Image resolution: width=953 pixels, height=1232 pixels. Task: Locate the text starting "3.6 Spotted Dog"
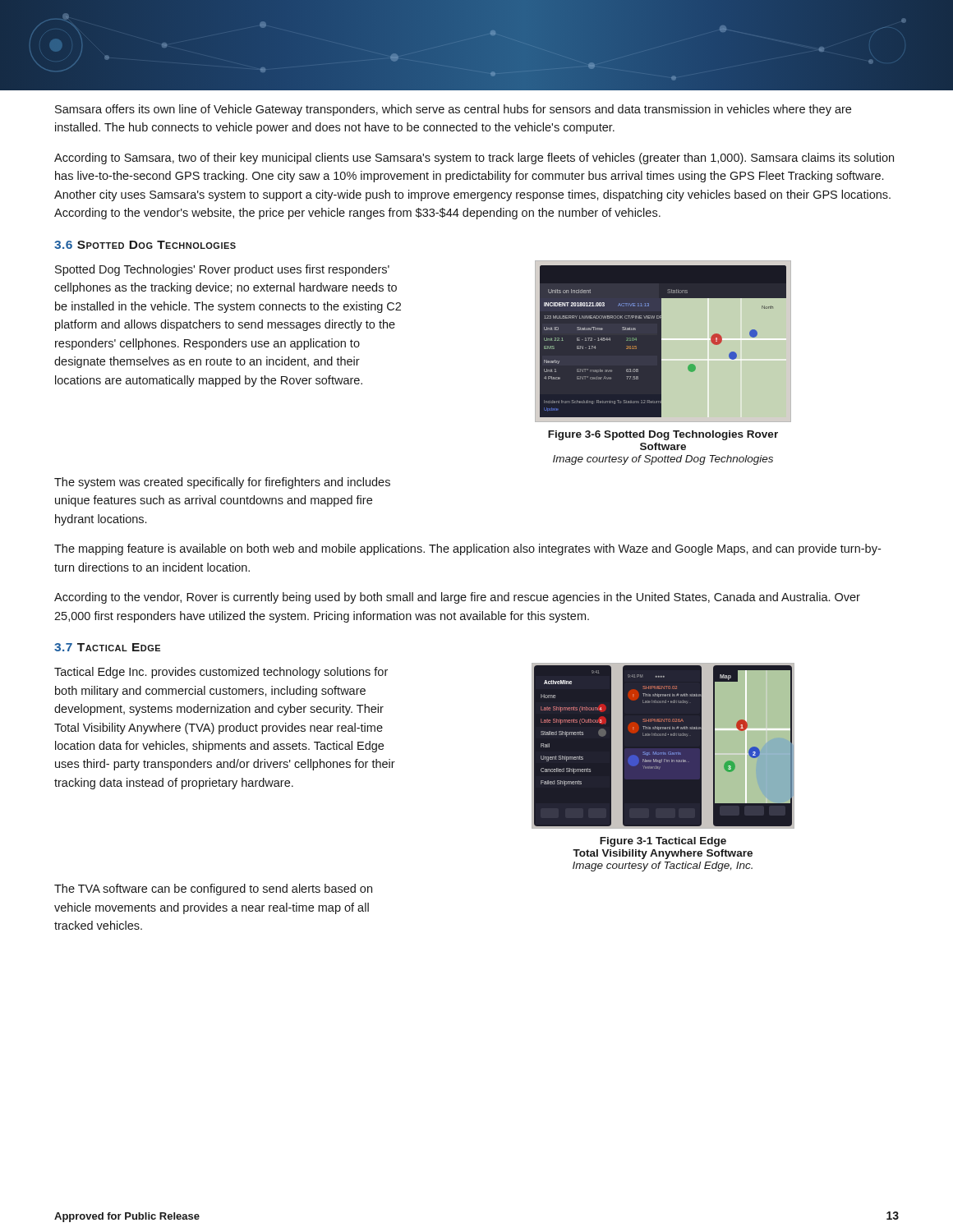pos(145,244)
